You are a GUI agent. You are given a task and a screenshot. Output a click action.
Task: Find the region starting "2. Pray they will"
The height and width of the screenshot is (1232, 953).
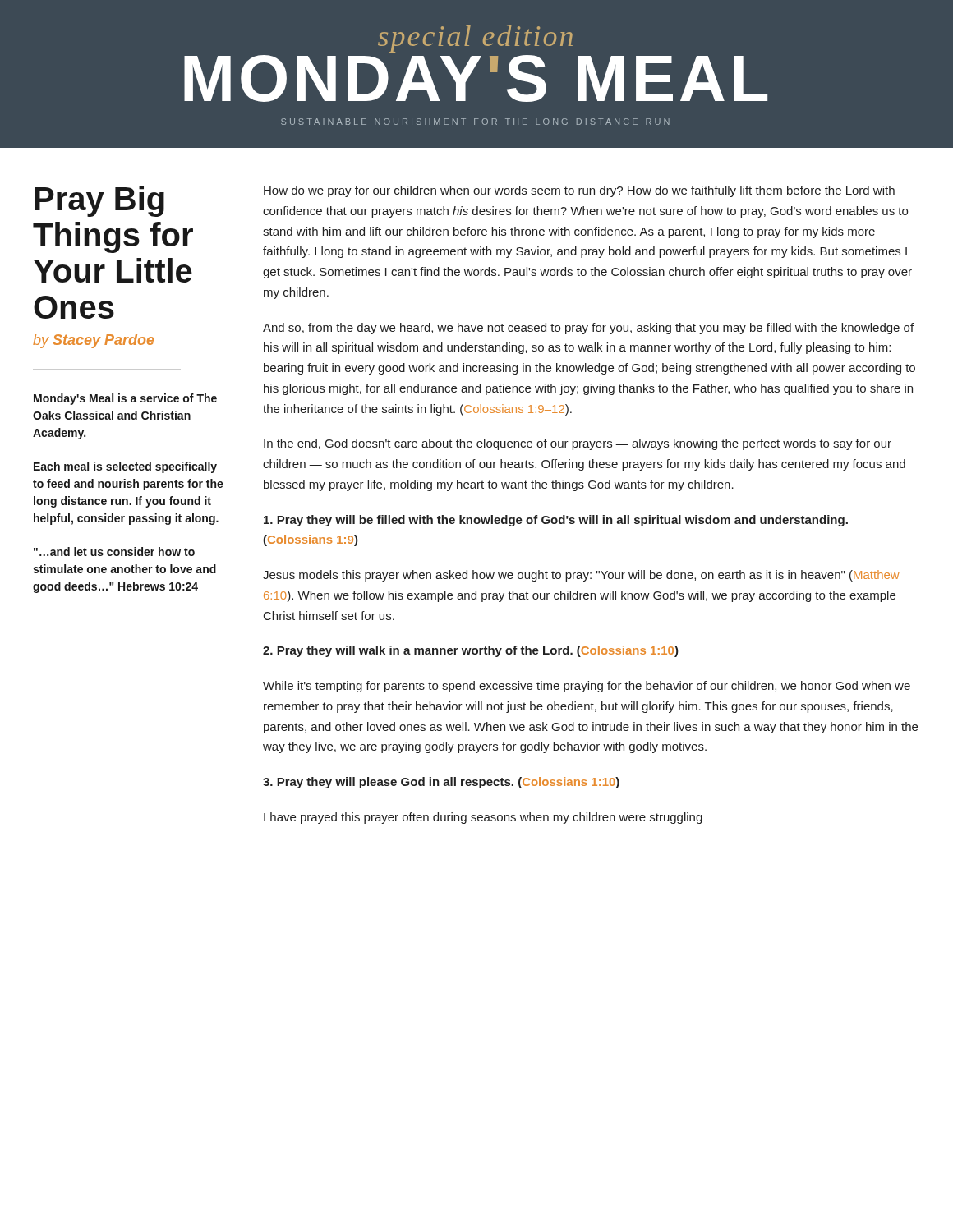click(592, 651)
